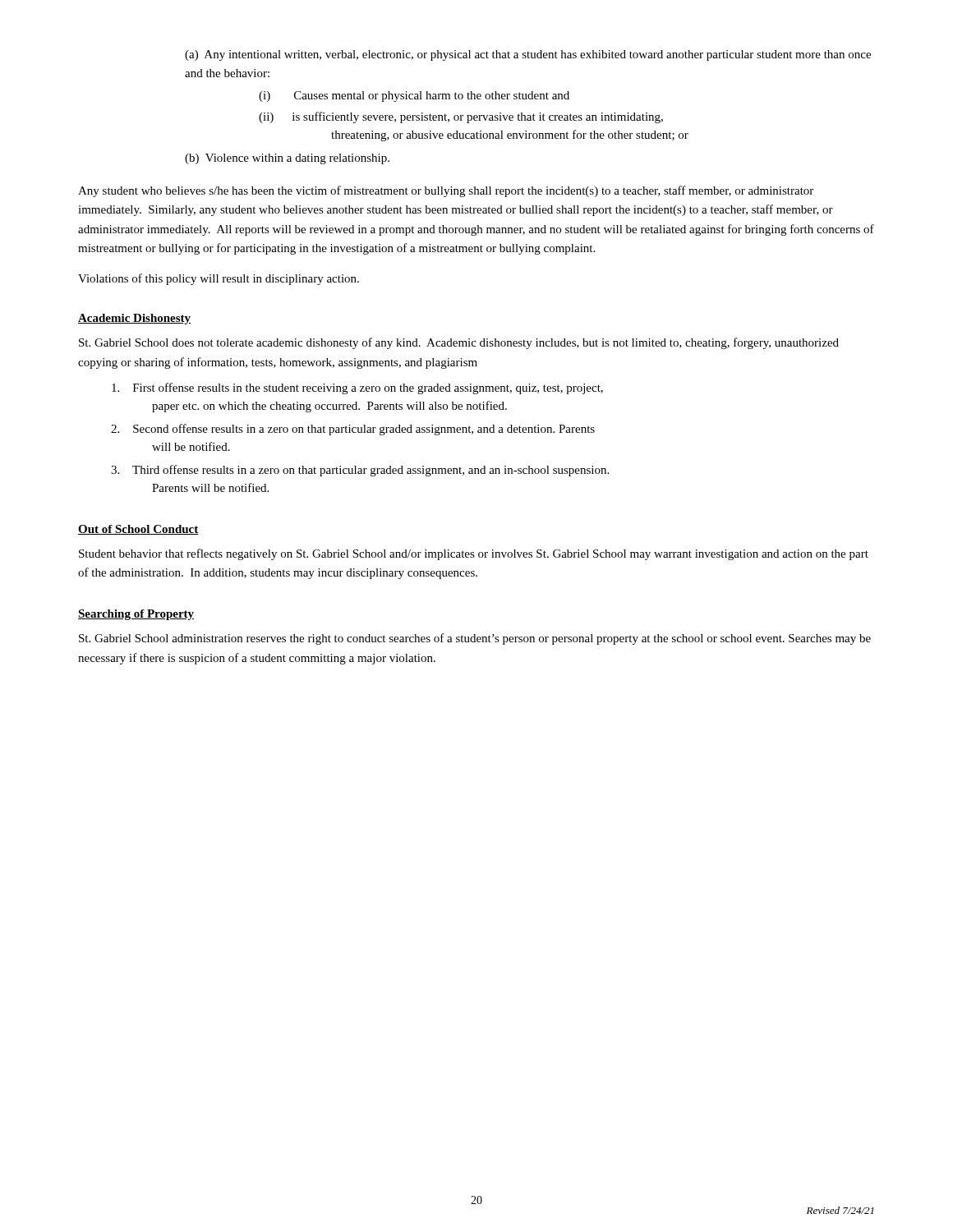The height and width of the screenshot is (1232, 953).
Task: Locate the passage starting "Violations of this policy will"
Action: point(219,278)
